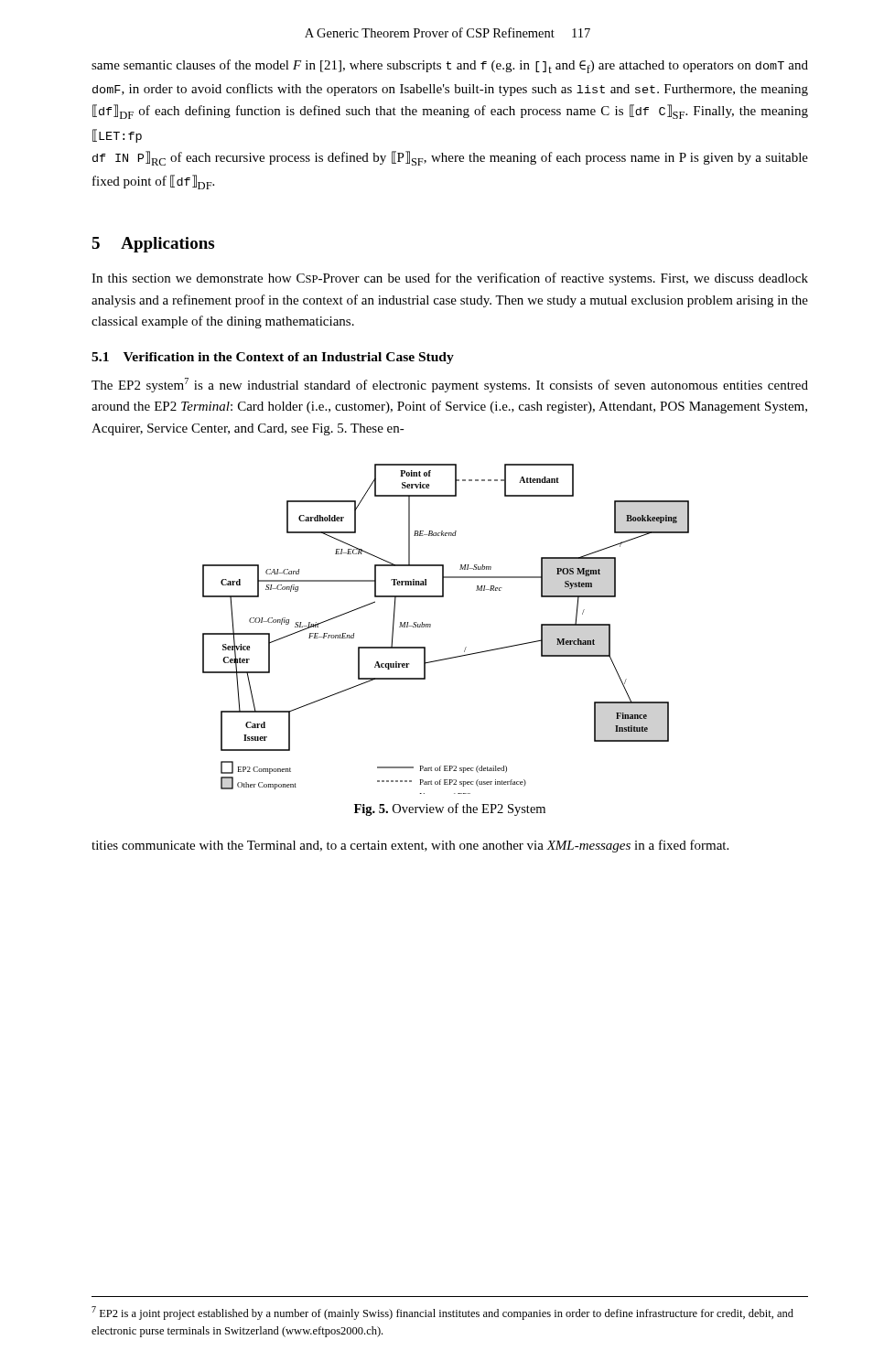Screen dimensions: 1372x895
Task: Where does it say "Fig. 5. Overview of the EP2 System"?
Action: [x=450, y=808]
